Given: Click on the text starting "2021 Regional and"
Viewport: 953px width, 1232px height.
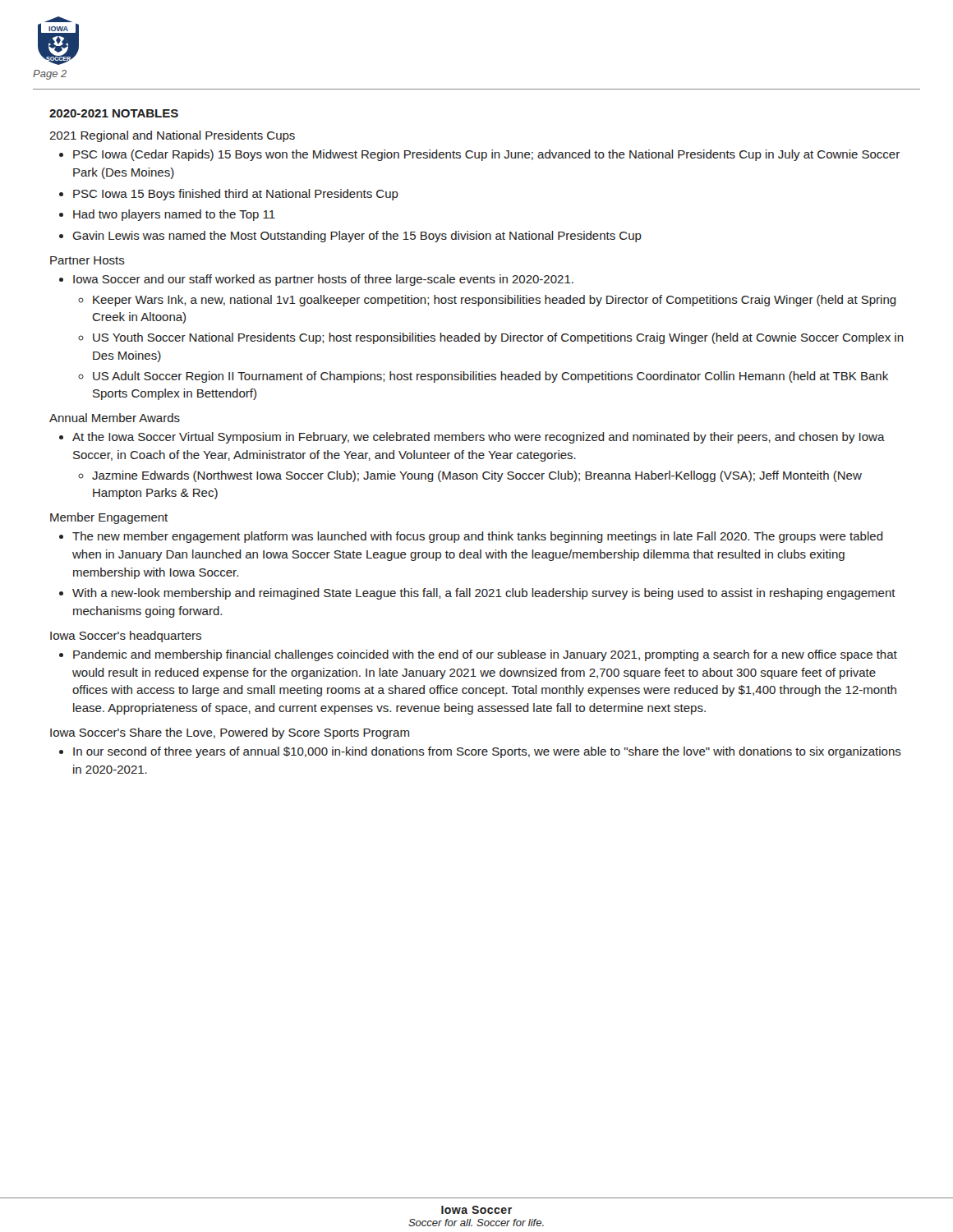Looking at the screenshot, I should (x=172, y=135).
